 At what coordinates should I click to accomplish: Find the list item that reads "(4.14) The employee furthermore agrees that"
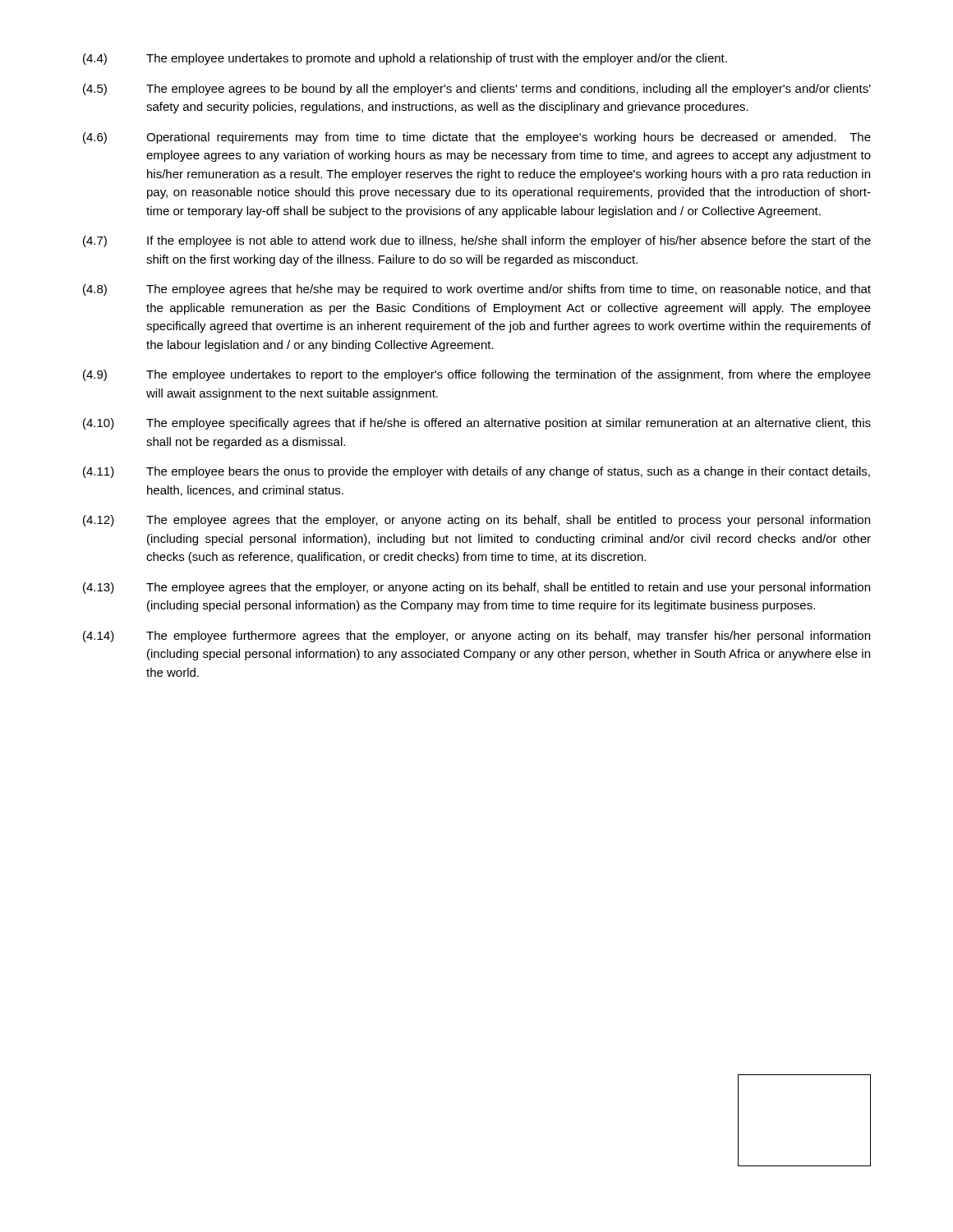tap(476, 654)
